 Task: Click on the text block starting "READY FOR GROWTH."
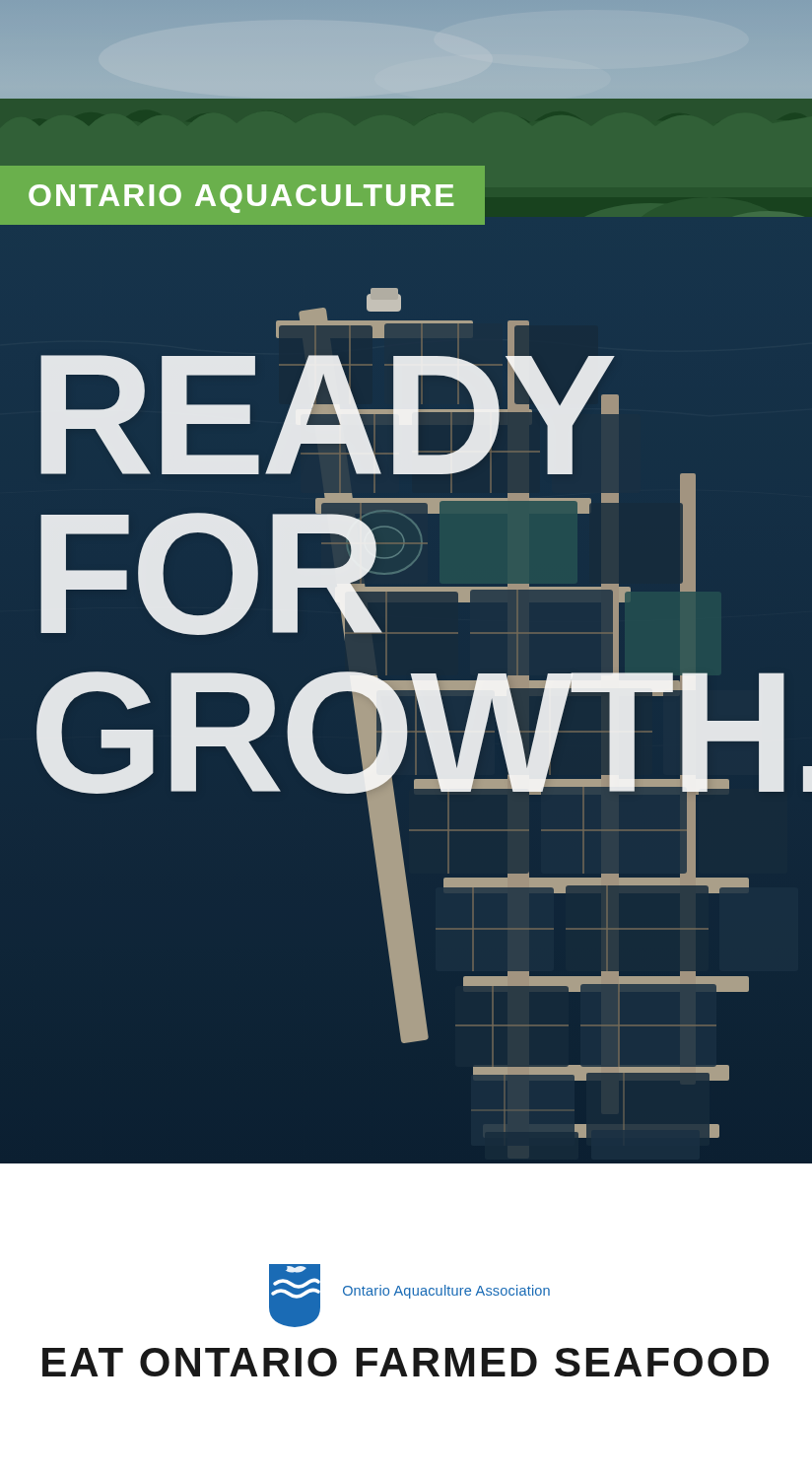[x=421, y=573]
